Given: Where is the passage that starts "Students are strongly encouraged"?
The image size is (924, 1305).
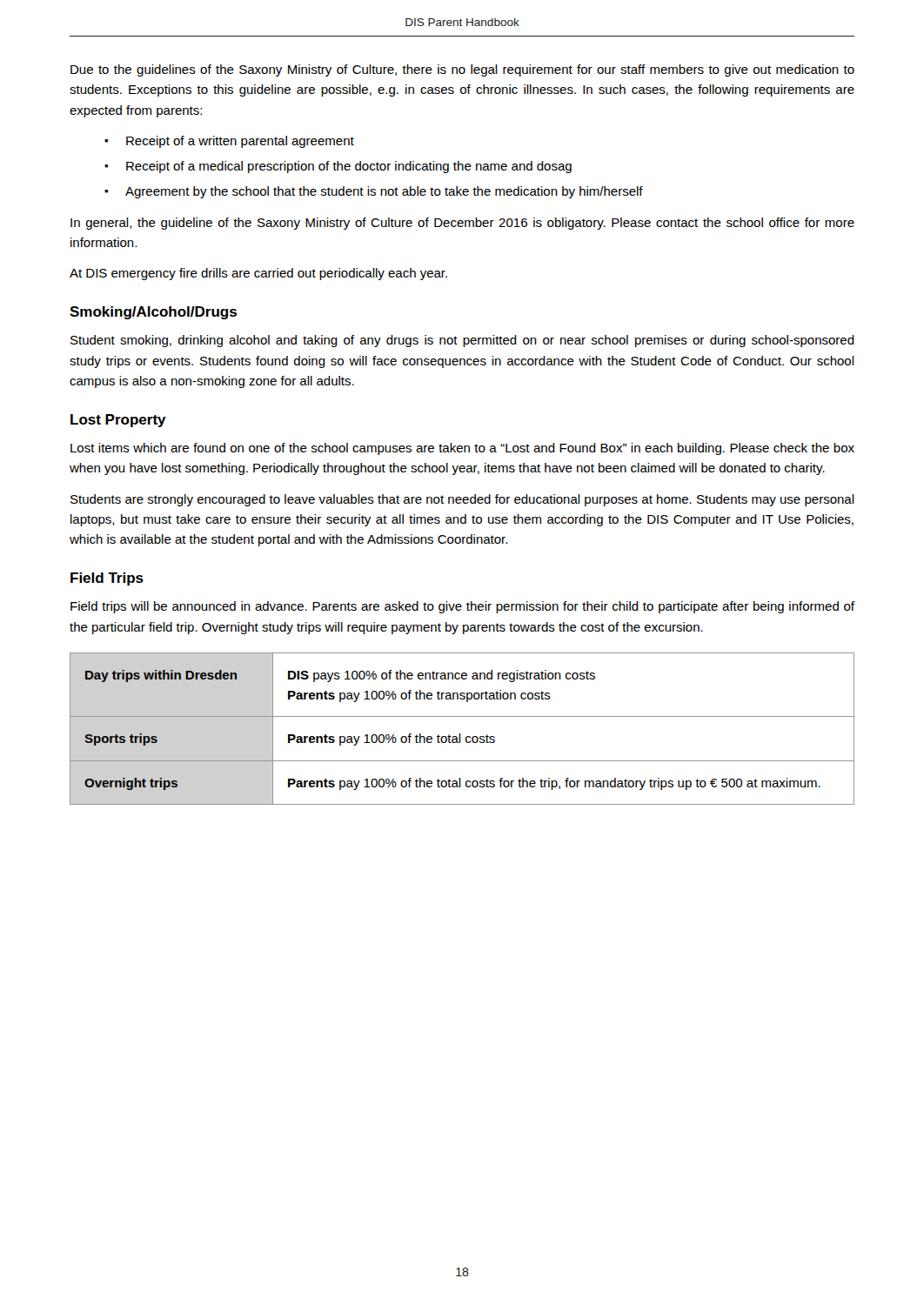Looking at the screenshot, I should click(462, 519).
